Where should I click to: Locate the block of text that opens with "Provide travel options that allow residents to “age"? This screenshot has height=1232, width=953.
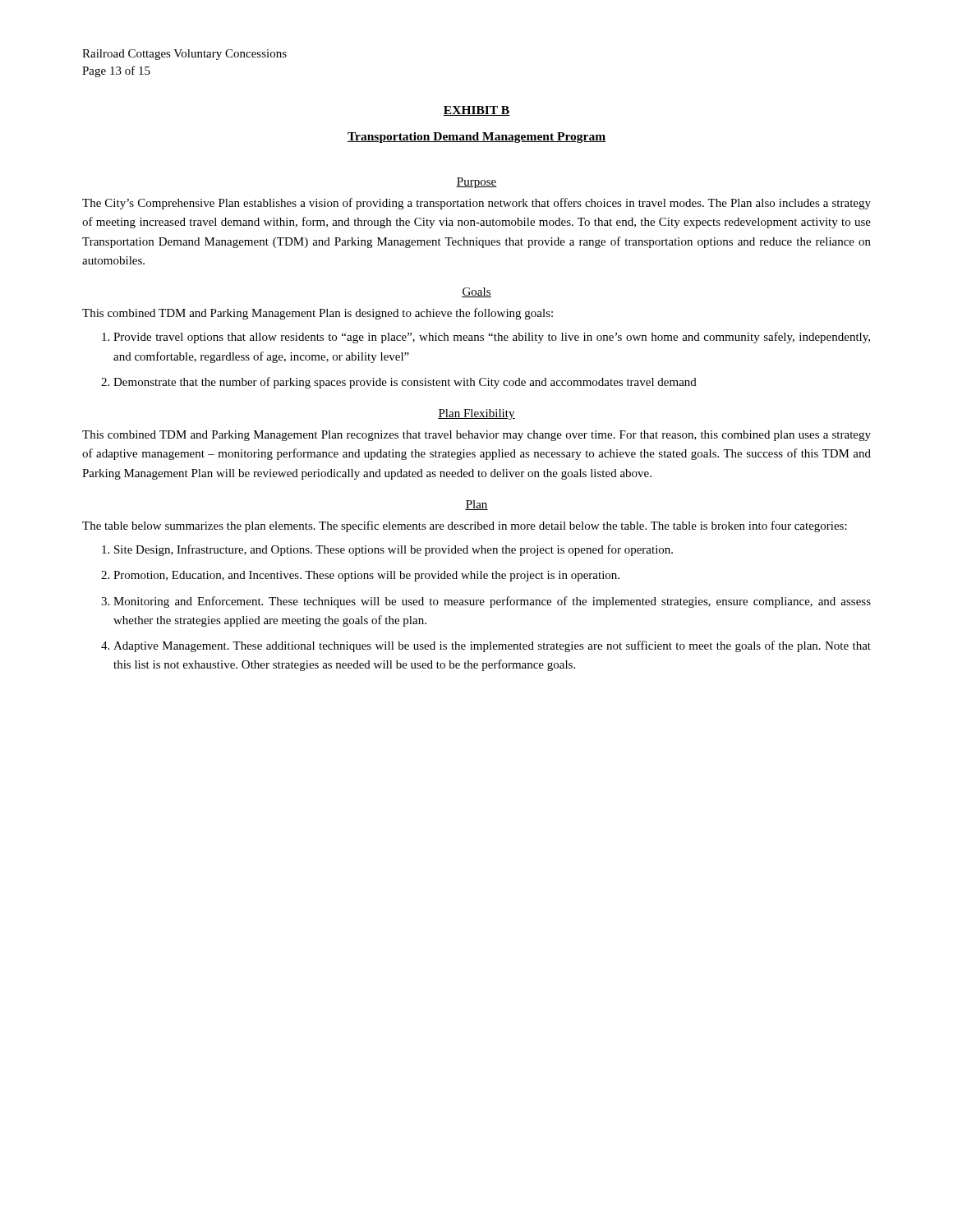pos(492,347)
